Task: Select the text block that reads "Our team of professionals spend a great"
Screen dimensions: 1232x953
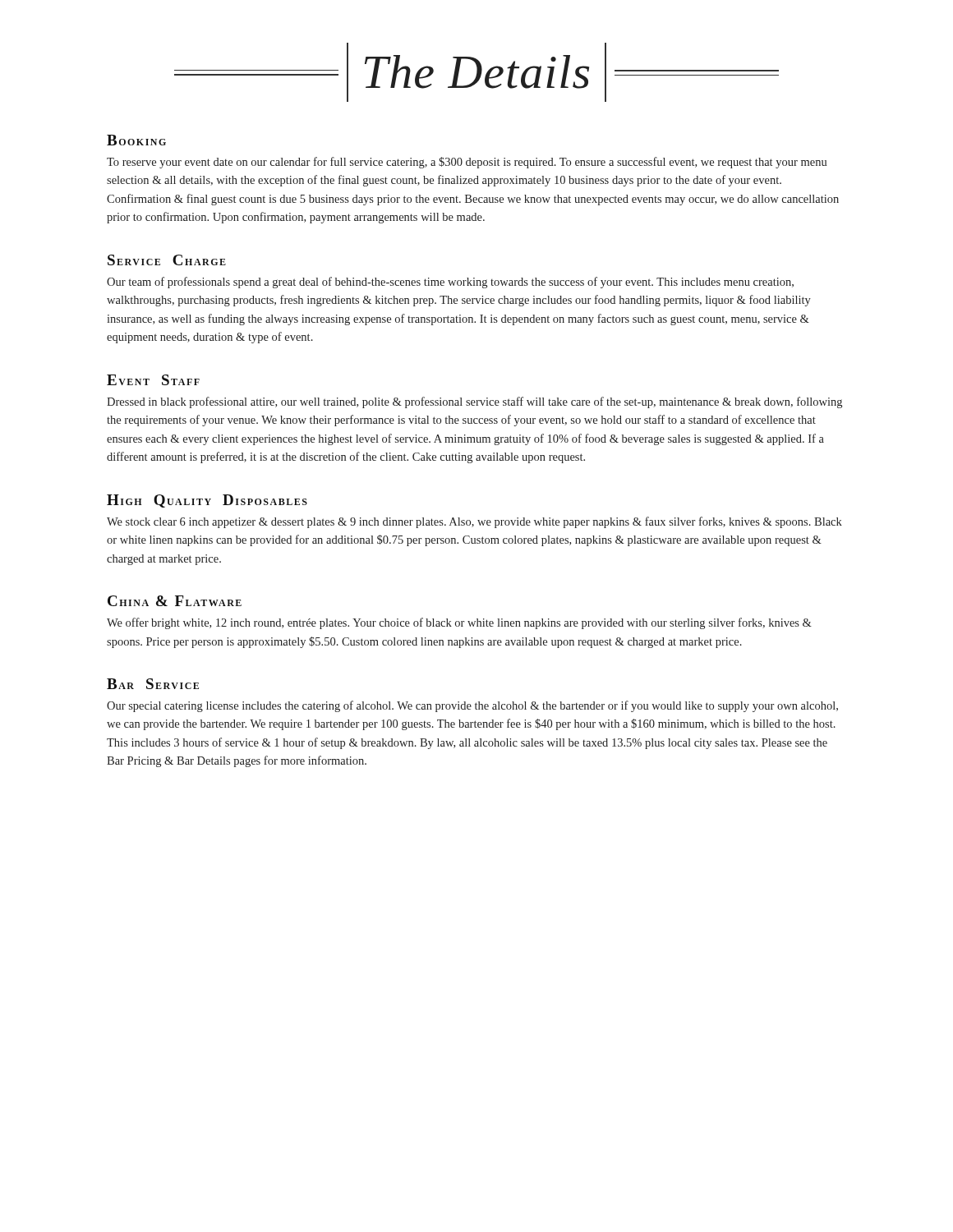Action: tap(459, 309)
